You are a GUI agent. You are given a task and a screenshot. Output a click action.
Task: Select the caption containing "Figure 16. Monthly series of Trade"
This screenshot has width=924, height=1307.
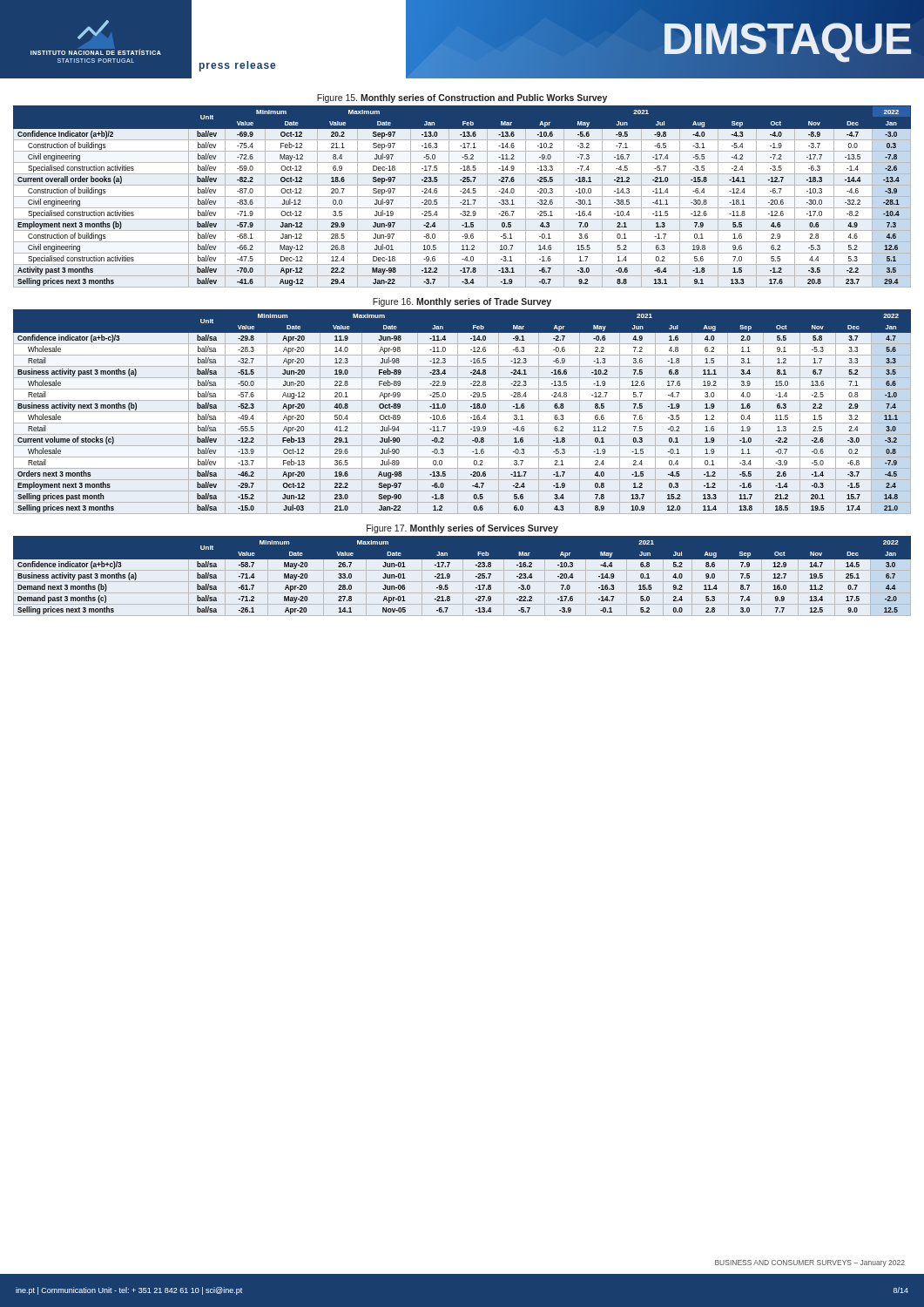coord(462,302)
